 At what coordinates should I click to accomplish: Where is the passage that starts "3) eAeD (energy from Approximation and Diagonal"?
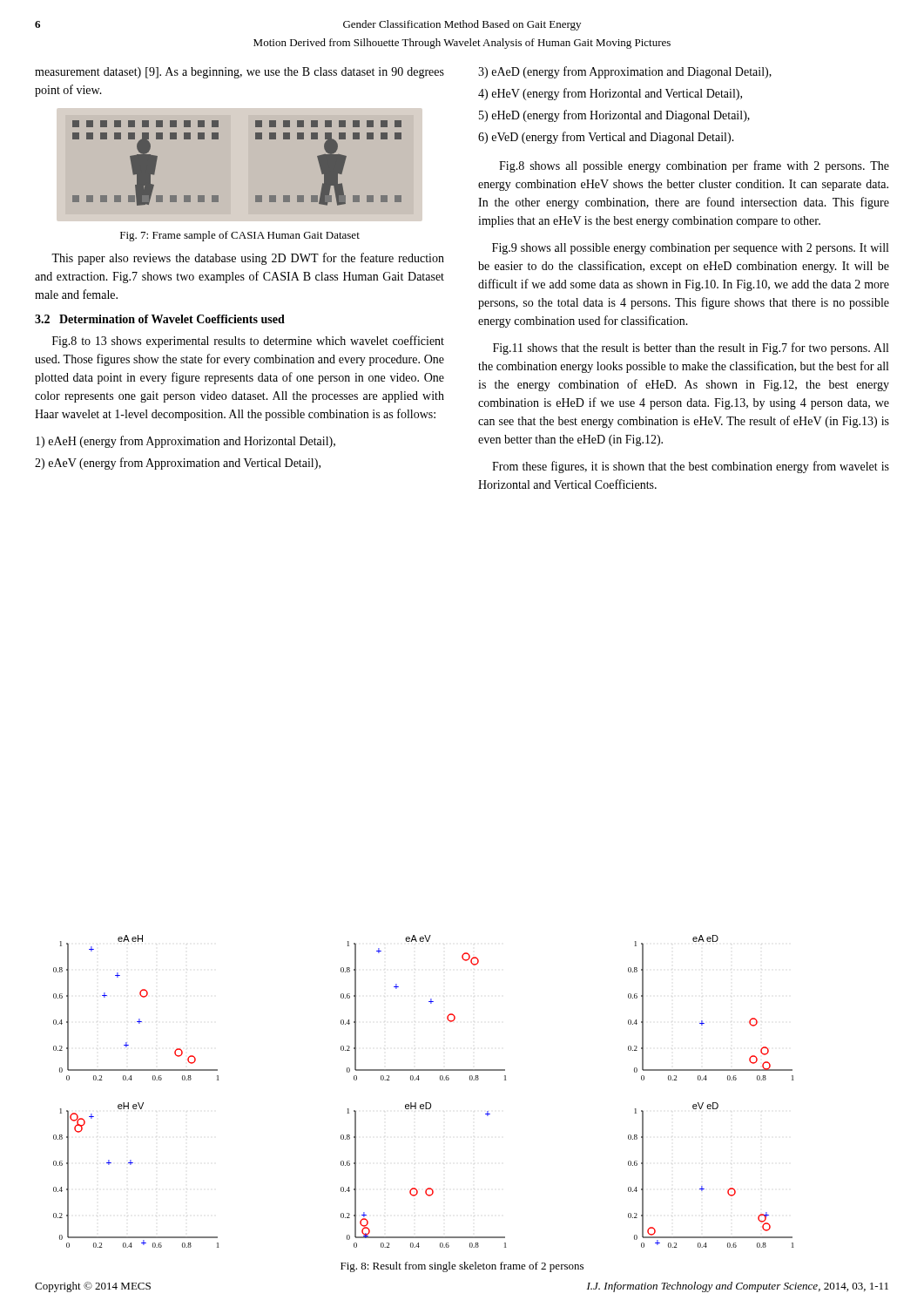625,72
